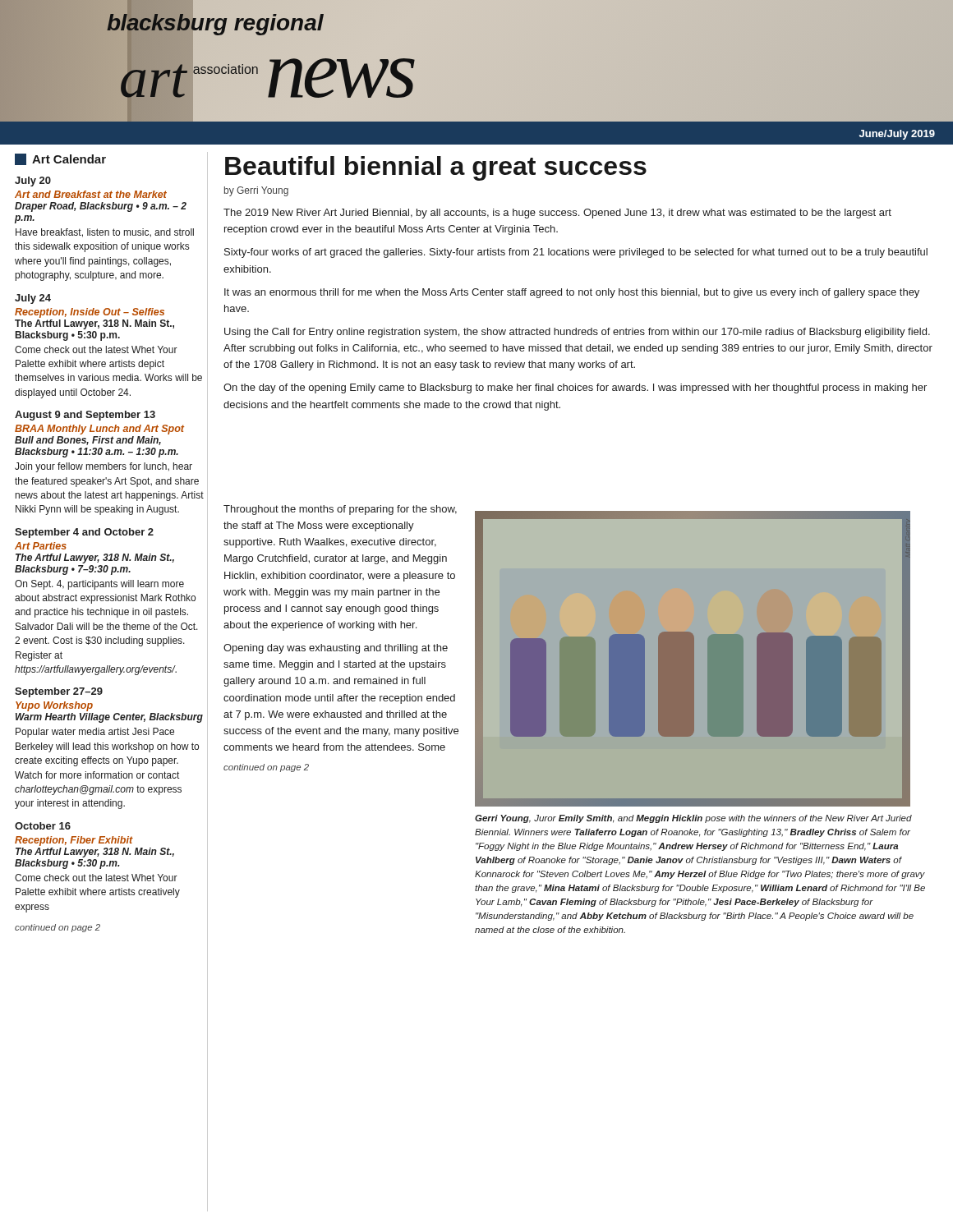Find the photo
953x1232 pixels.
point(693,659)
